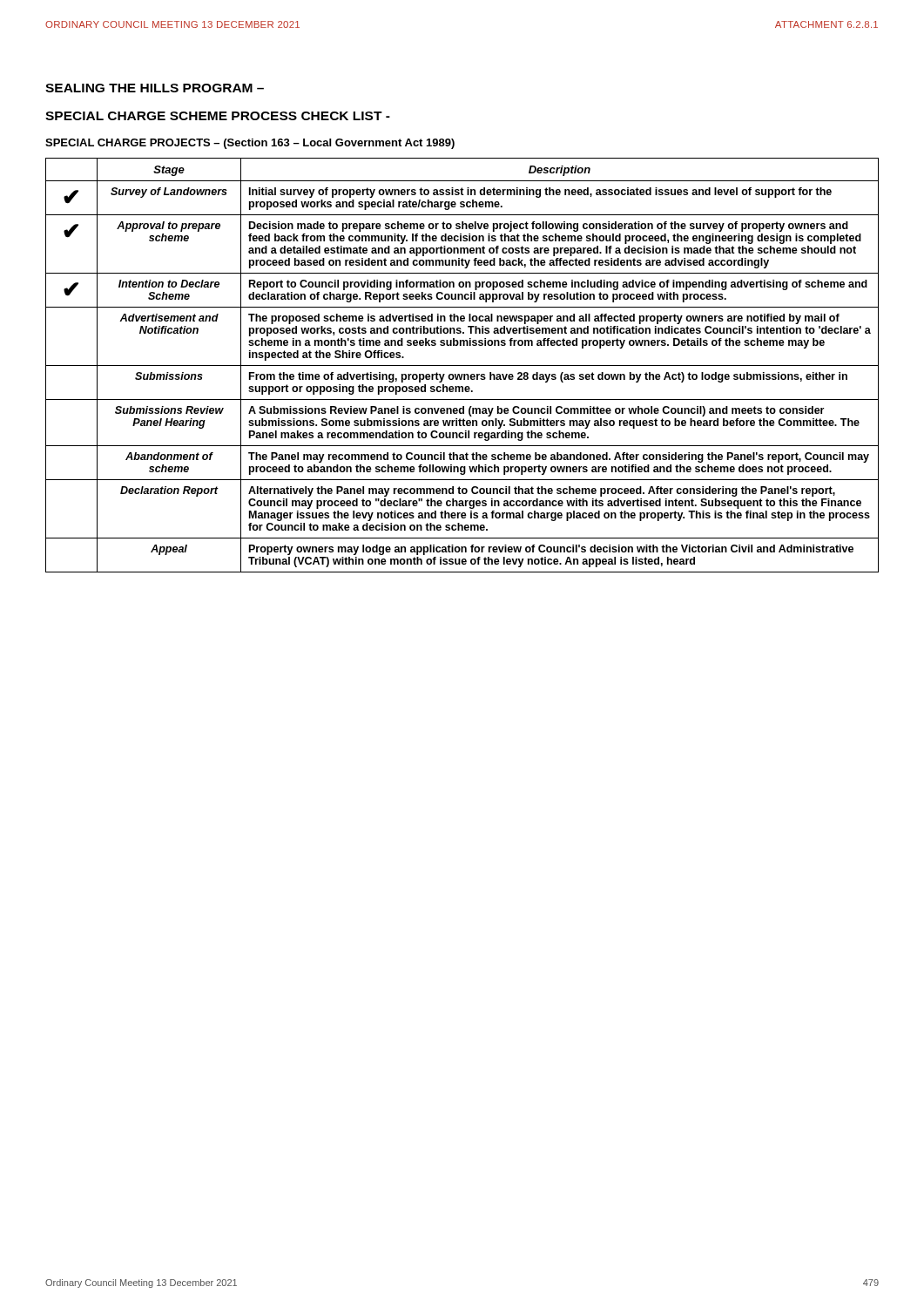924x1307 pixels.
Task: Select the table that reads "Intention to Declare Scheme"
Action: (x=462, y=365)
